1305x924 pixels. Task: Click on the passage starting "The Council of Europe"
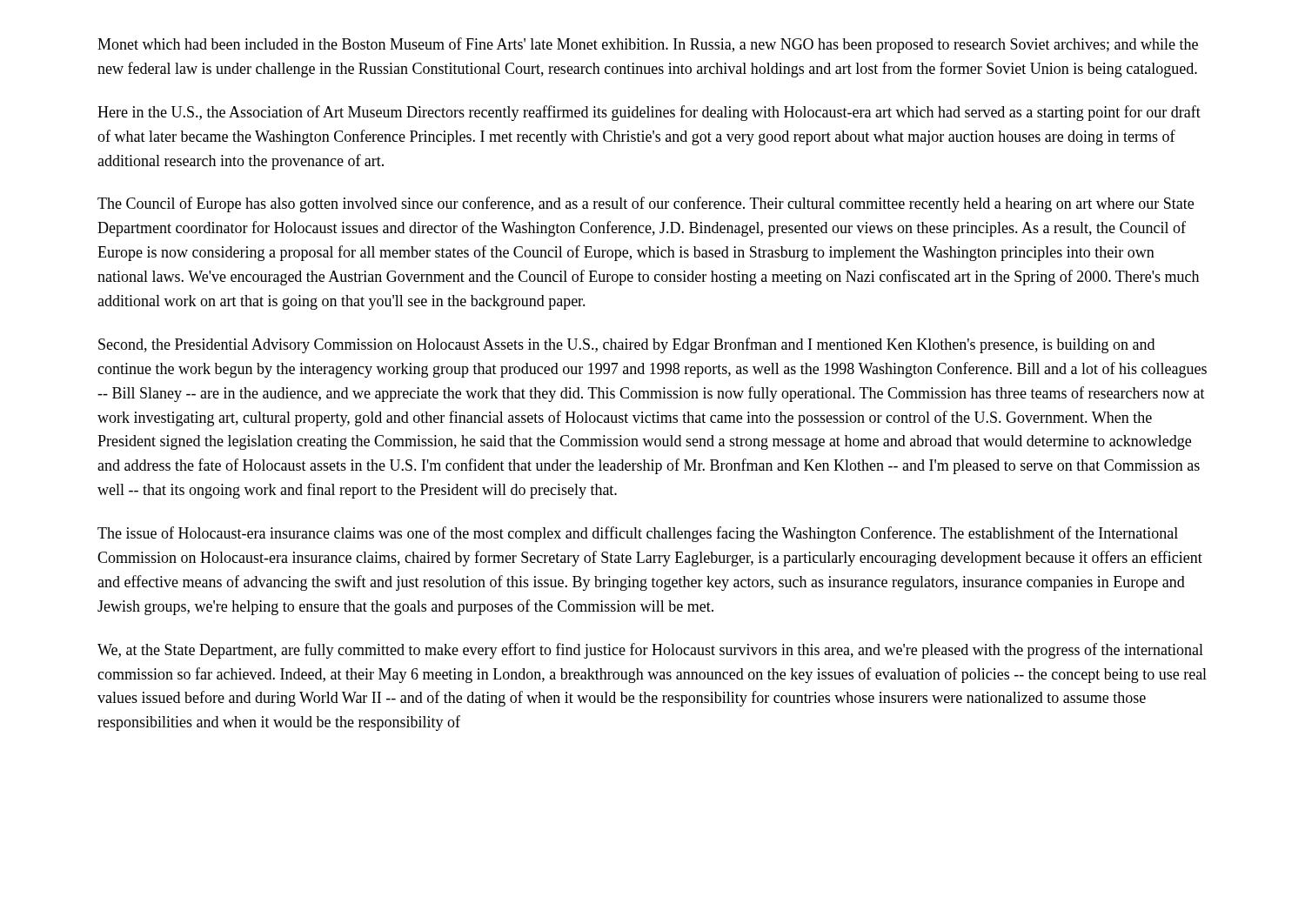(x=648, y=252)
